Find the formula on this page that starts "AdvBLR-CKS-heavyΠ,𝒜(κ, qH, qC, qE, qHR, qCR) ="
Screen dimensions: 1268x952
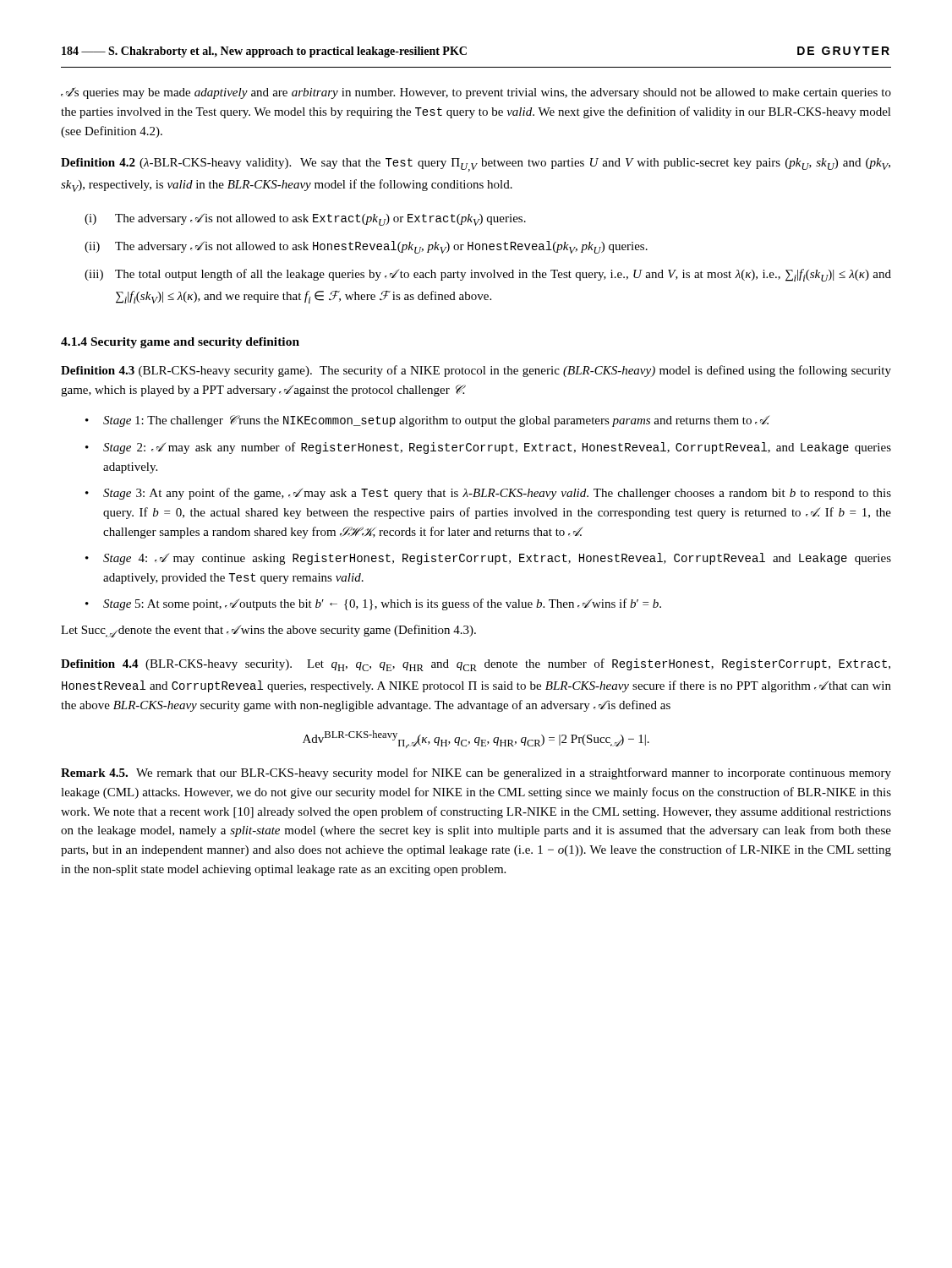(476, 739)
